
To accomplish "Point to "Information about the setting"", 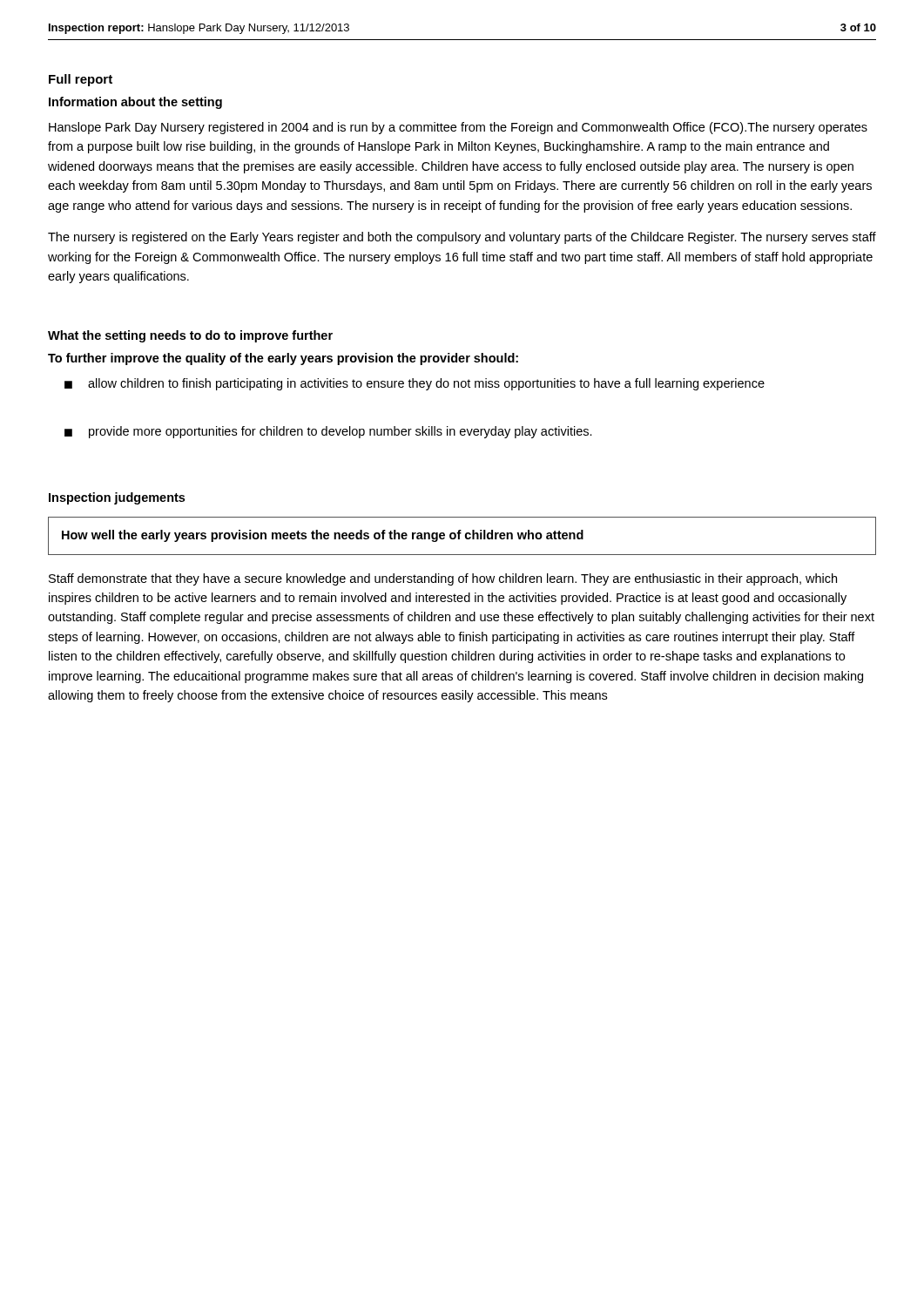I will 135,102.
